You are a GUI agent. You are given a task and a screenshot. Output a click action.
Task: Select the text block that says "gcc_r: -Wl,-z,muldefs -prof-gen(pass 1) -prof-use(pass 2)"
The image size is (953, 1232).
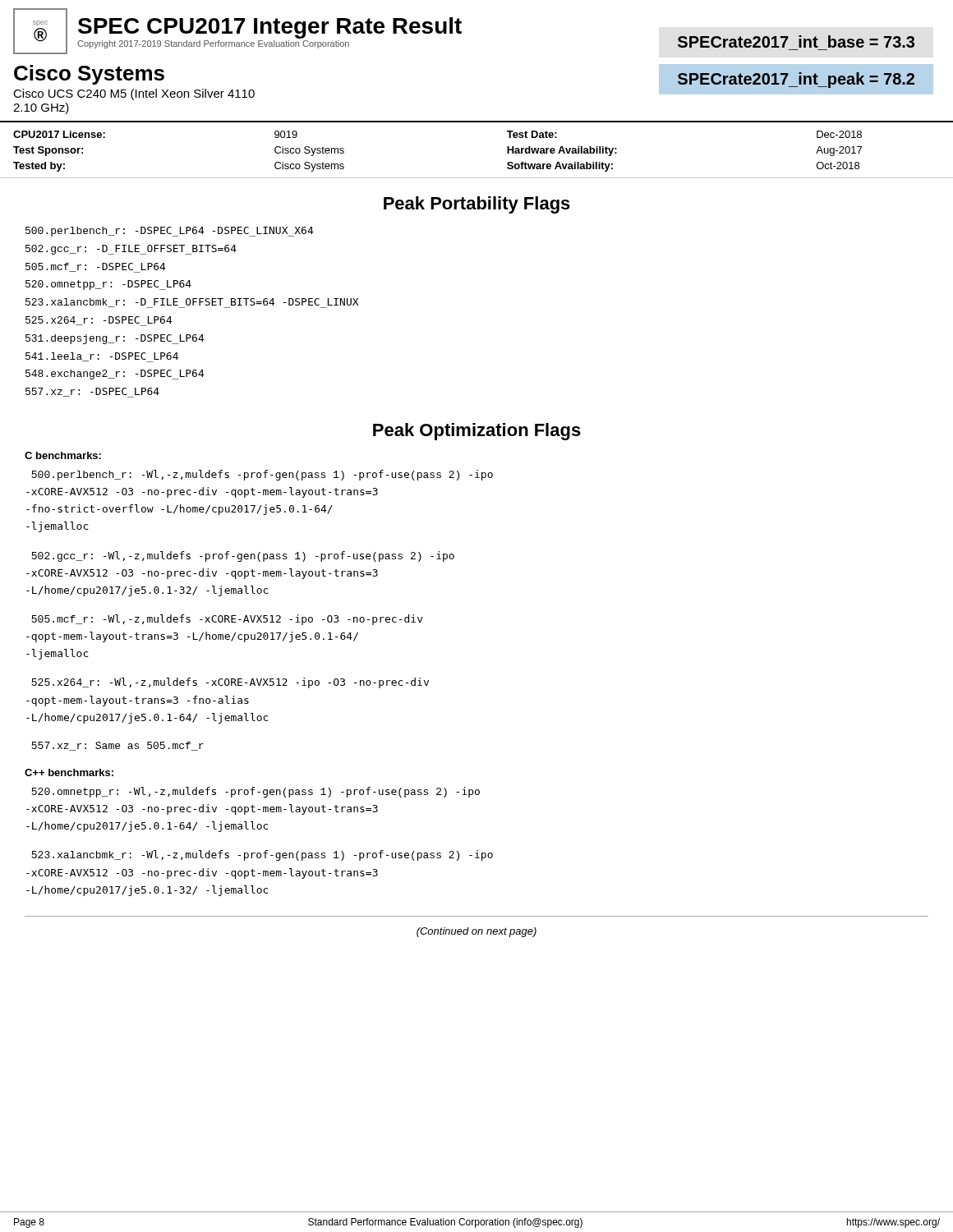240,573
